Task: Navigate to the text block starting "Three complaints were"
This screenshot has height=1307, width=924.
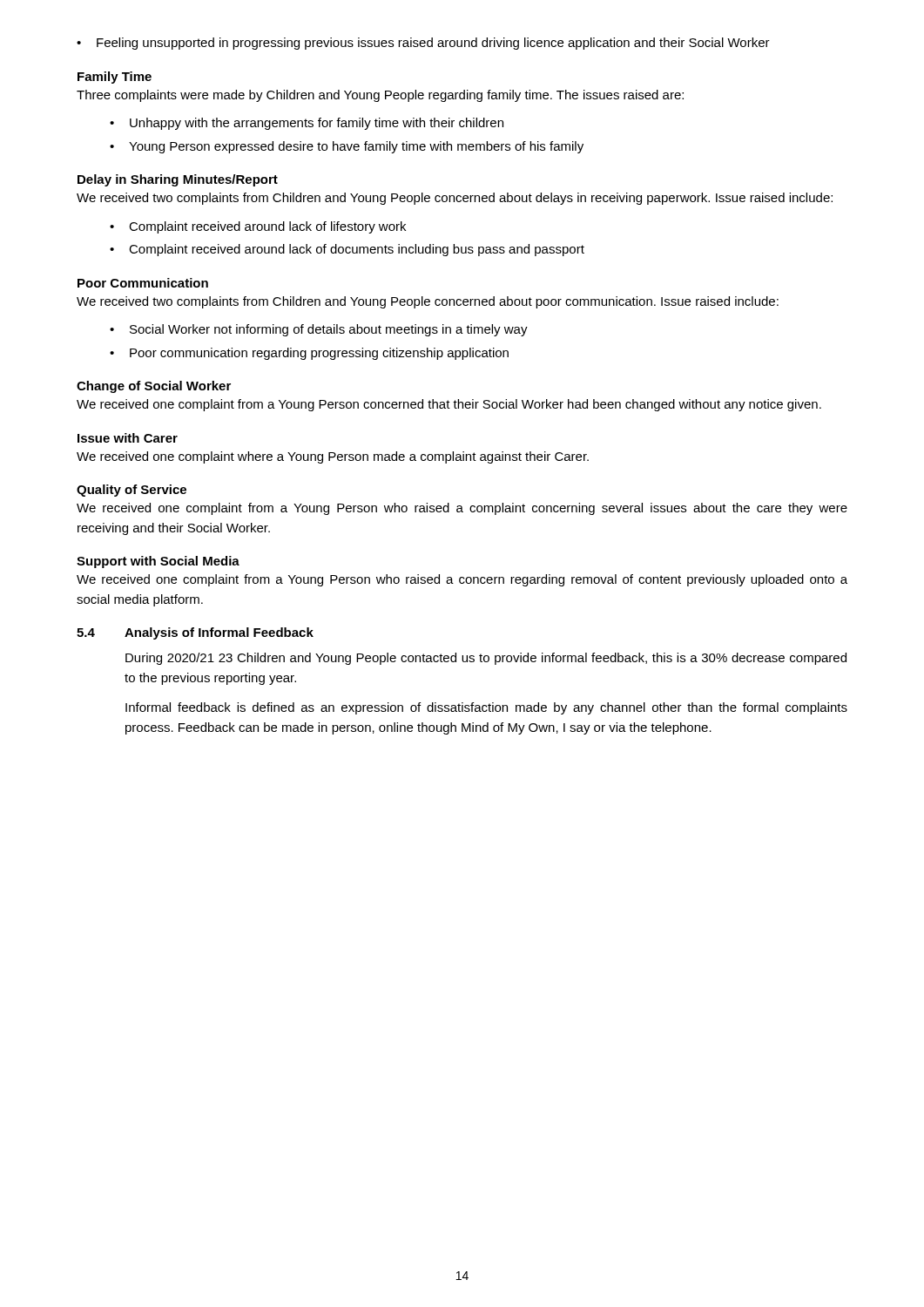Action: click(x=462, y=95)
